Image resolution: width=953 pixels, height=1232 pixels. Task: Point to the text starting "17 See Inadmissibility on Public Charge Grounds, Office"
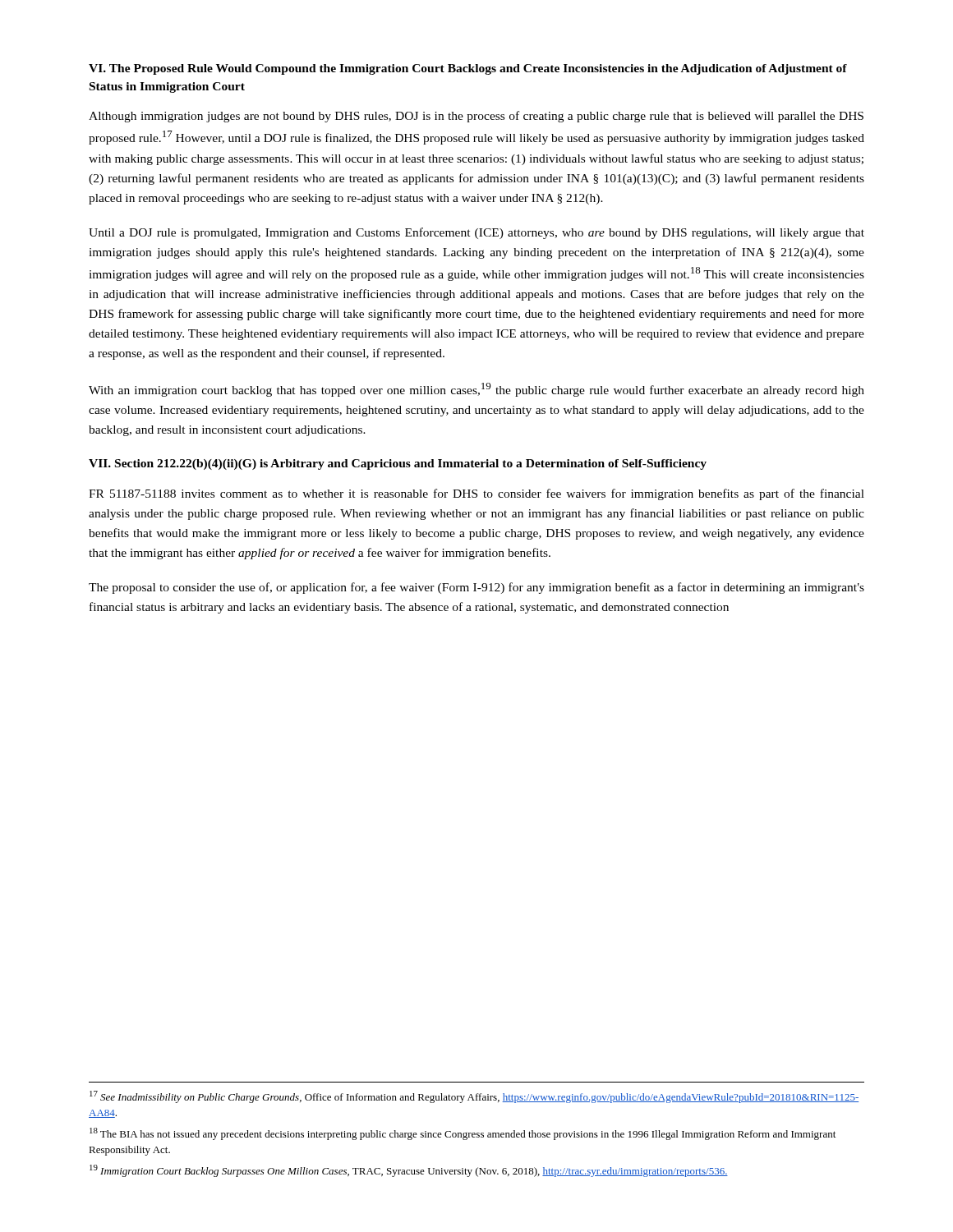pos(474,1103)
